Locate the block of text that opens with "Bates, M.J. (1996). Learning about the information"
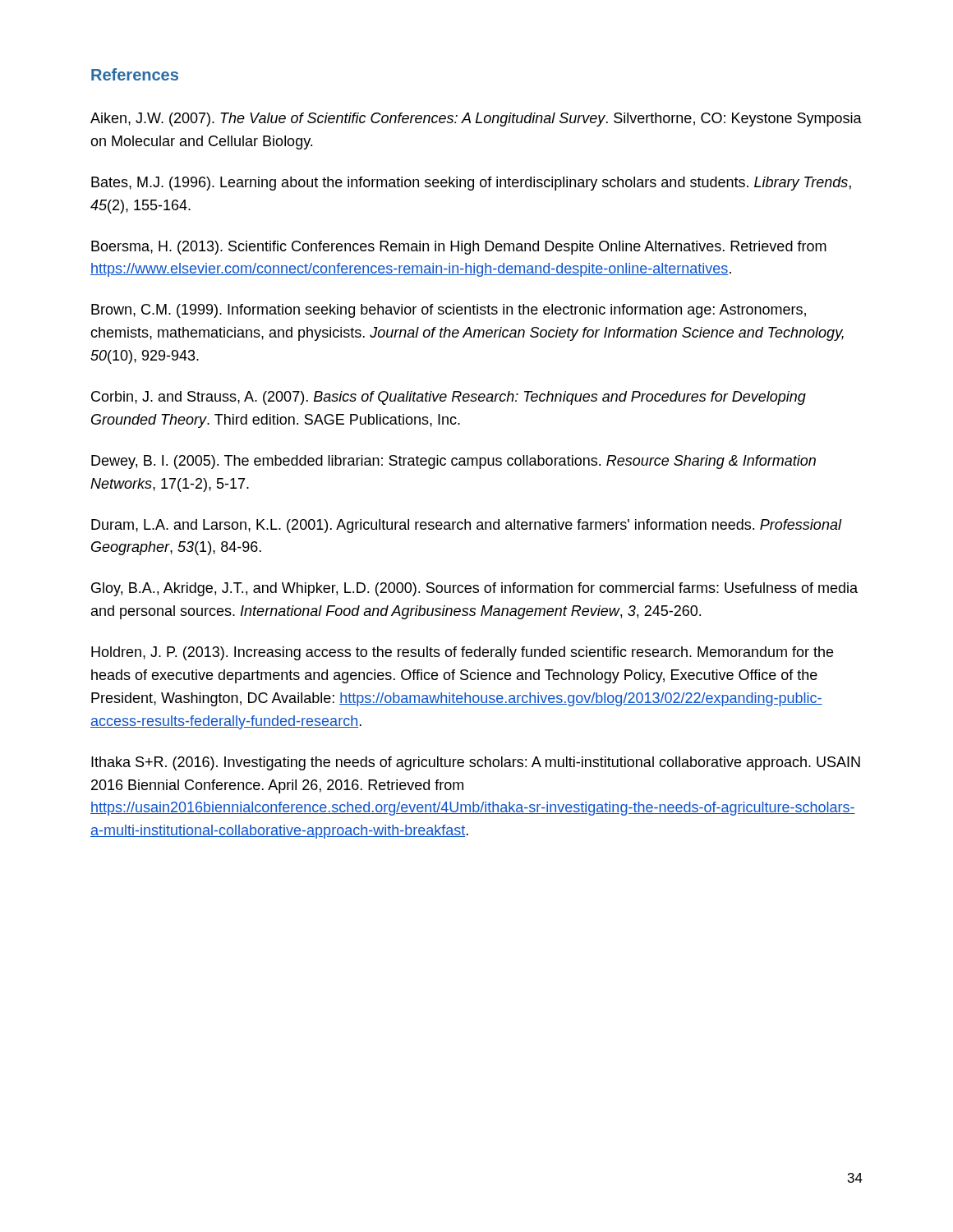Screen dimensions: 1232x953 click(471, 194)
